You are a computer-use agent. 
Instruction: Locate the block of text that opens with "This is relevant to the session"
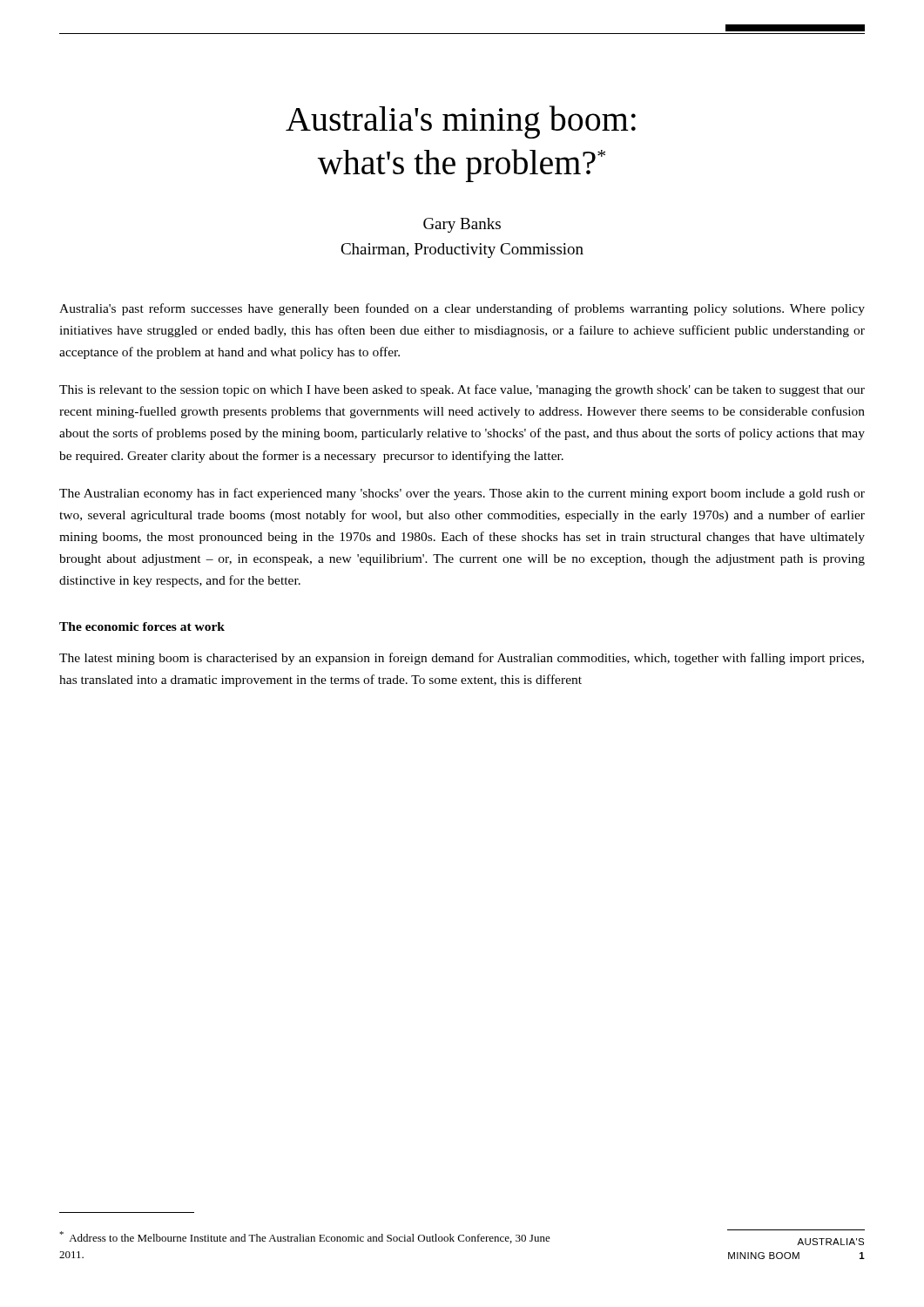pyautogui.click(x=462, y=422)
